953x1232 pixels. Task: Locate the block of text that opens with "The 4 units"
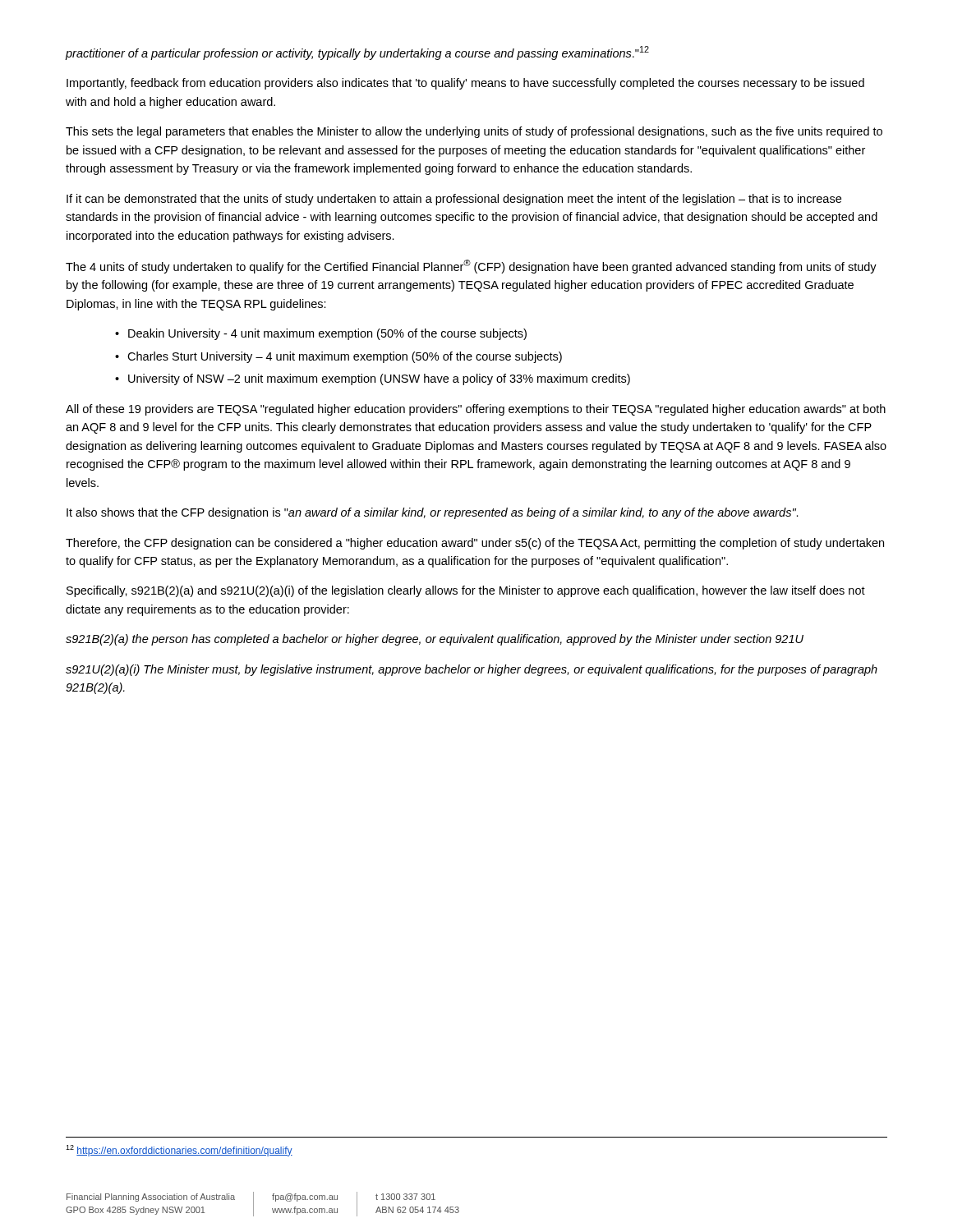(471, 284)
